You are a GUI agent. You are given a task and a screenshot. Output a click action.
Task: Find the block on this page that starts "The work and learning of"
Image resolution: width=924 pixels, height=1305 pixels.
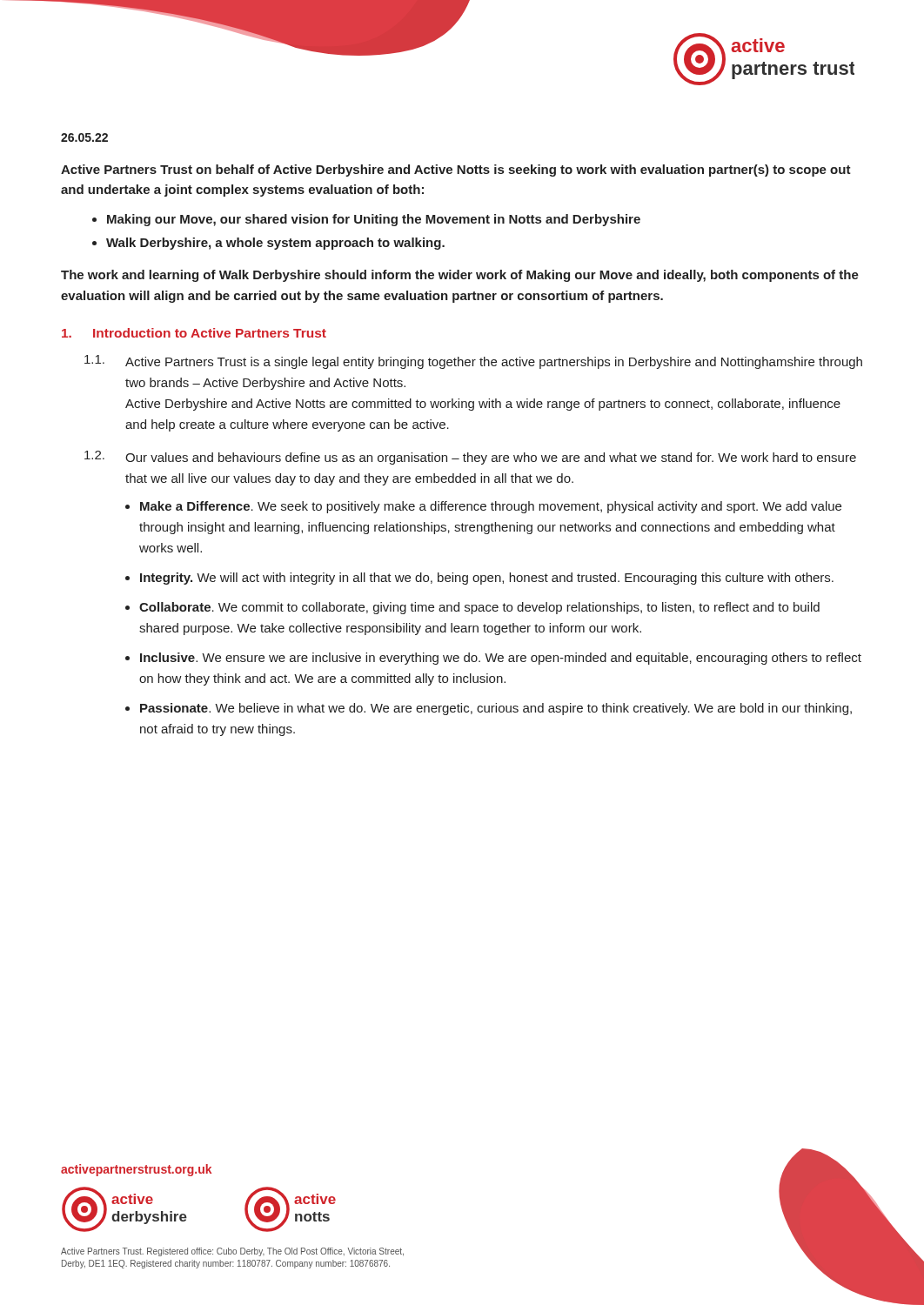[x=460, y=285]
